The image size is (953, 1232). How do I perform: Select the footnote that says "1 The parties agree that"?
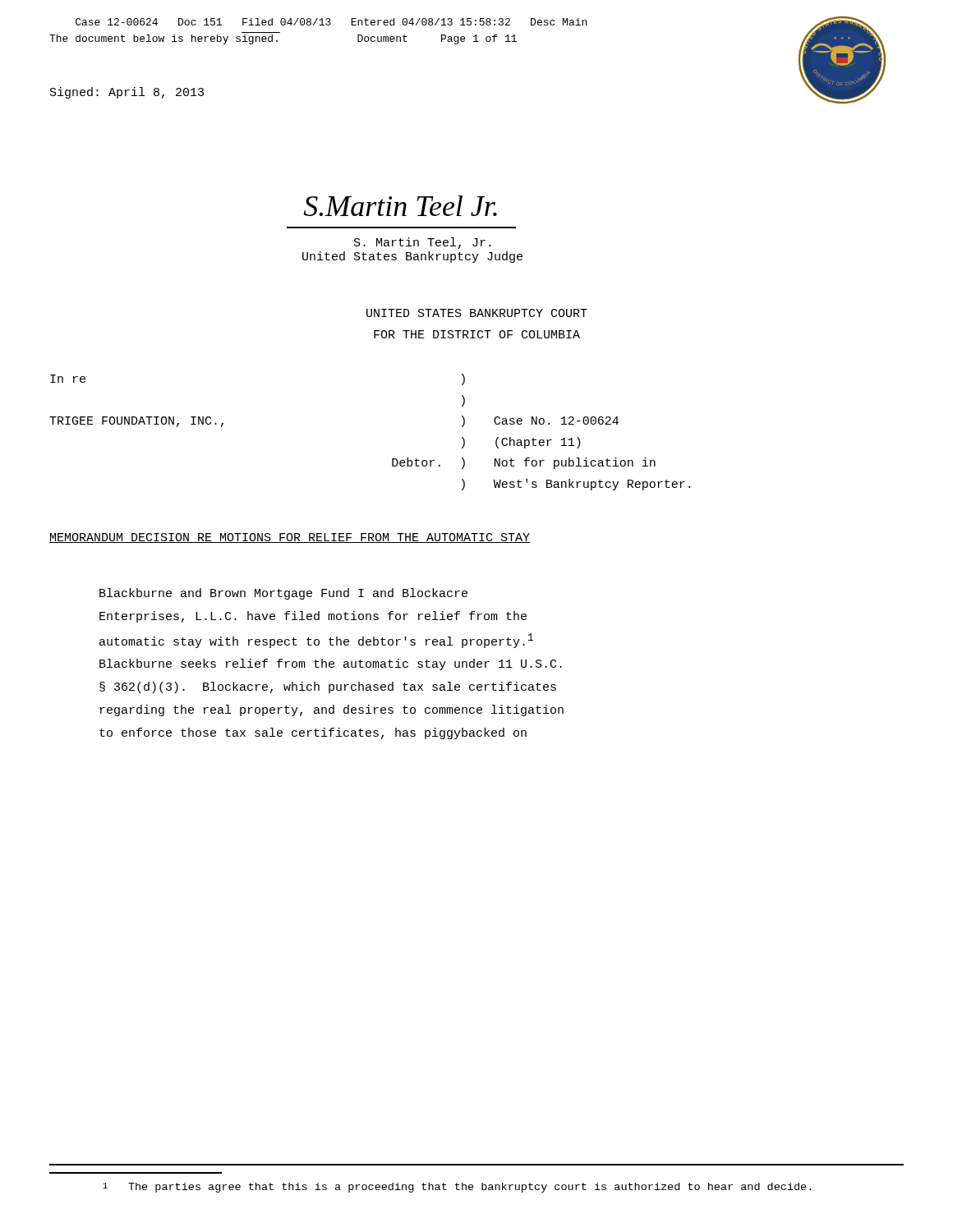(x=476, y=1186)
